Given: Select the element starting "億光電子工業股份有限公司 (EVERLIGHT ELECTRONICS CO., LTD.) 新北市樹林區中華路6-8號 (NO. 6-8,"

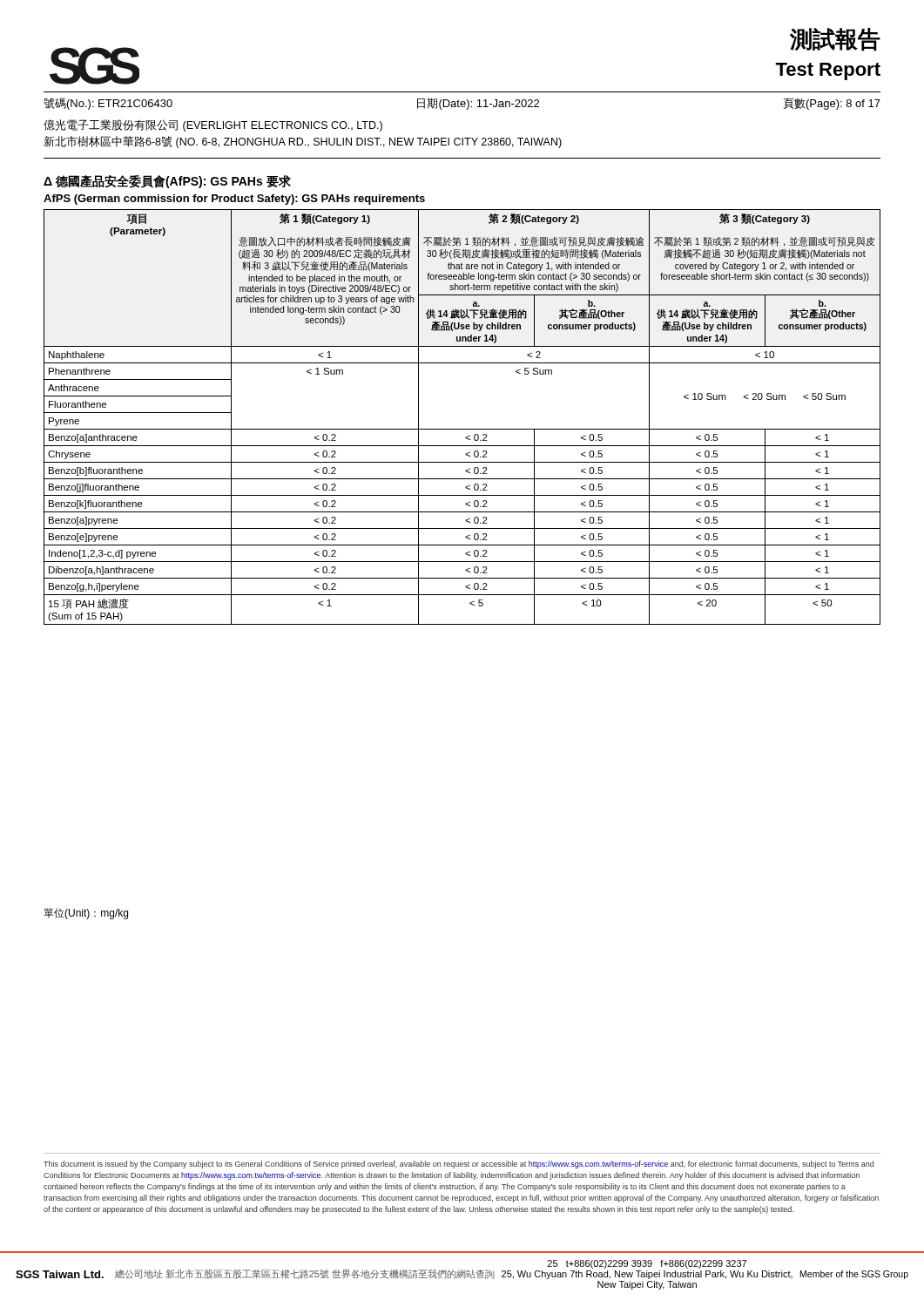Looking at the screenshot, I should pos(303,134).
